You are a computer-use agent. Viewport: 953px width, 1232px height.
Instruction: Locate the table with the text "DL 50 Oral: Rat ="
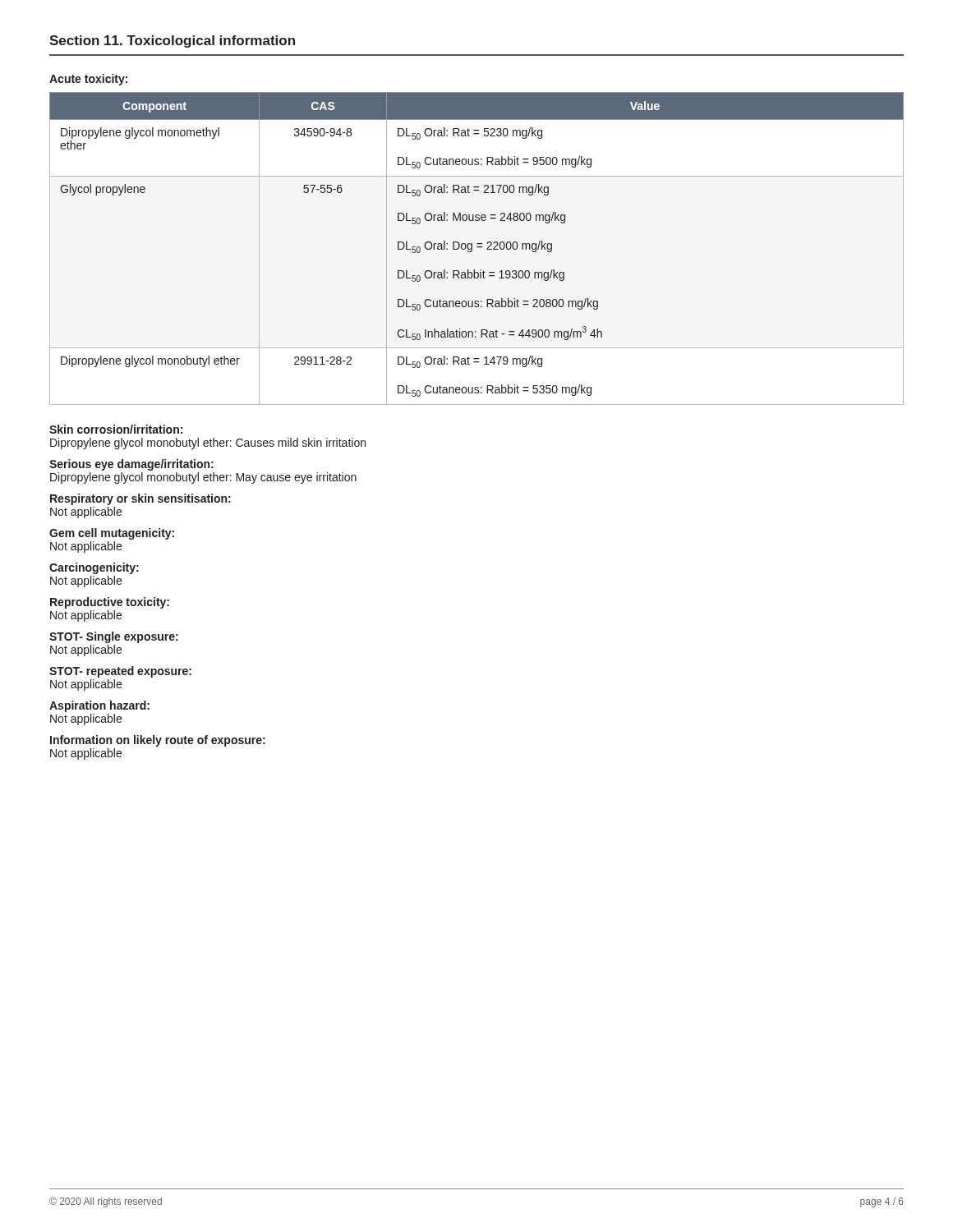click(x=476, y=248)
